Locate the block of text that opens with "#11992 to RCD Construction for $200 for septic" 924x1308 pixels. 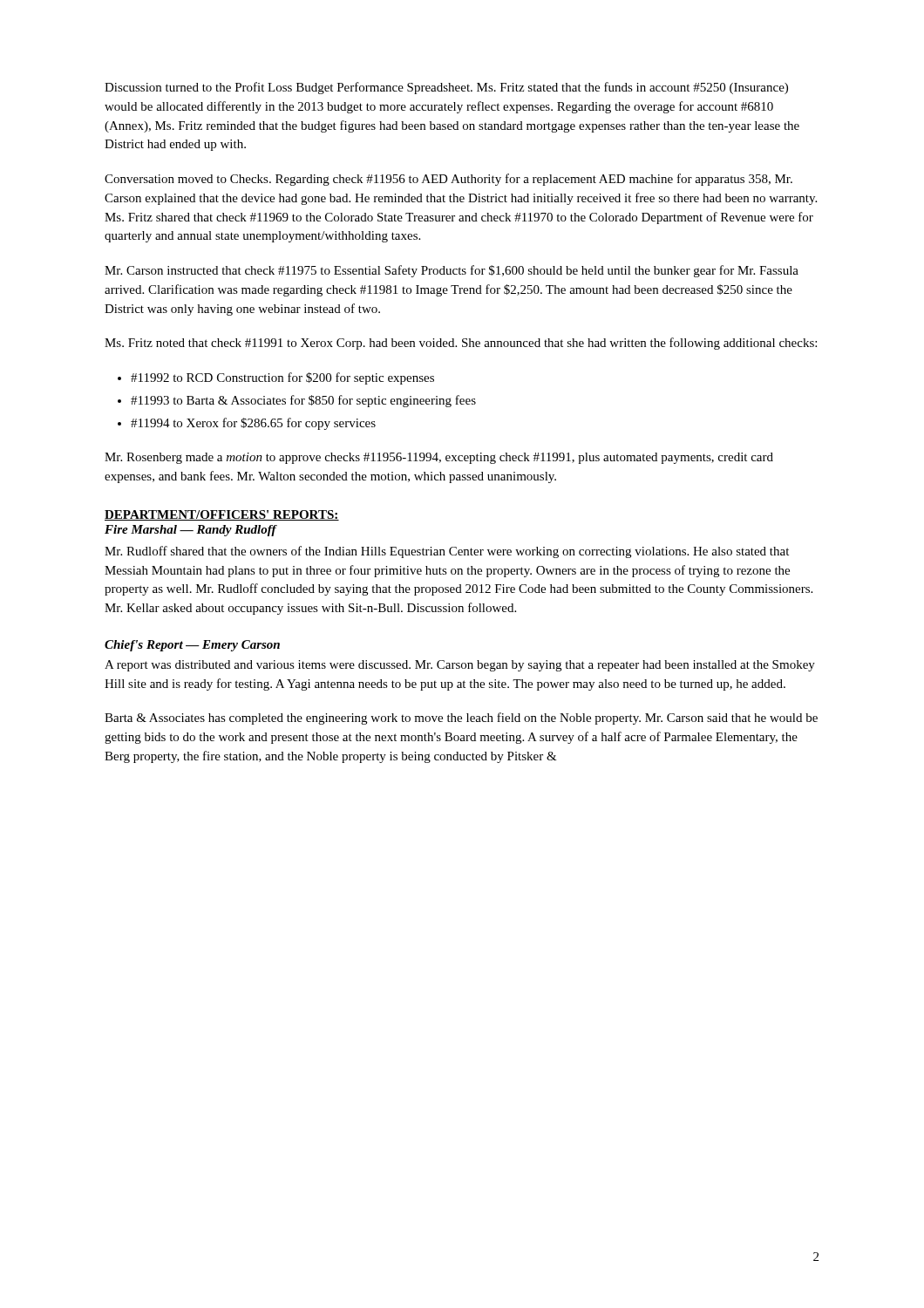(283, 378)
